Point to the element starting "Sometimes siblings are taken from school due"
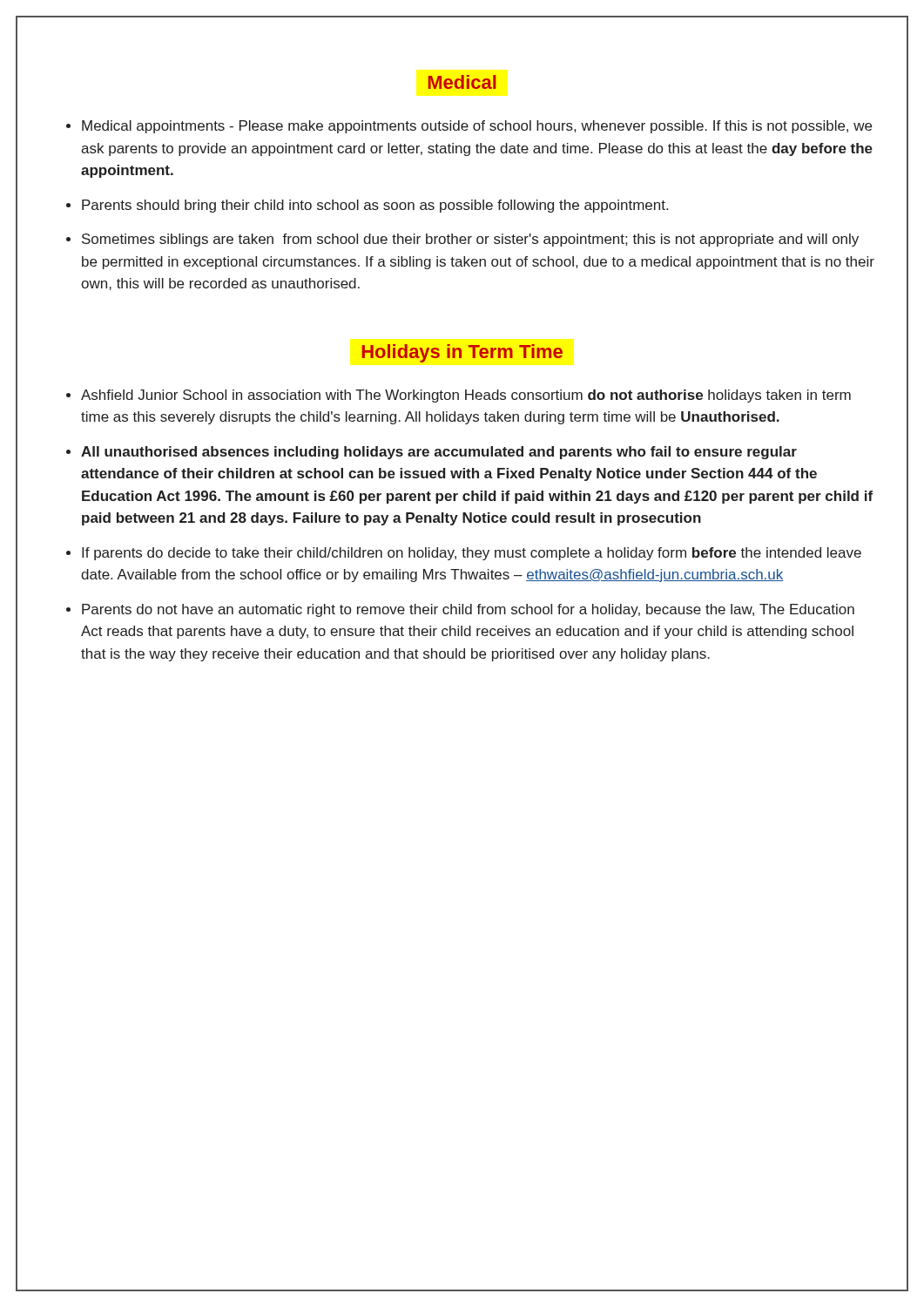This screenshot has height=1307, width=924. [466, 262]
